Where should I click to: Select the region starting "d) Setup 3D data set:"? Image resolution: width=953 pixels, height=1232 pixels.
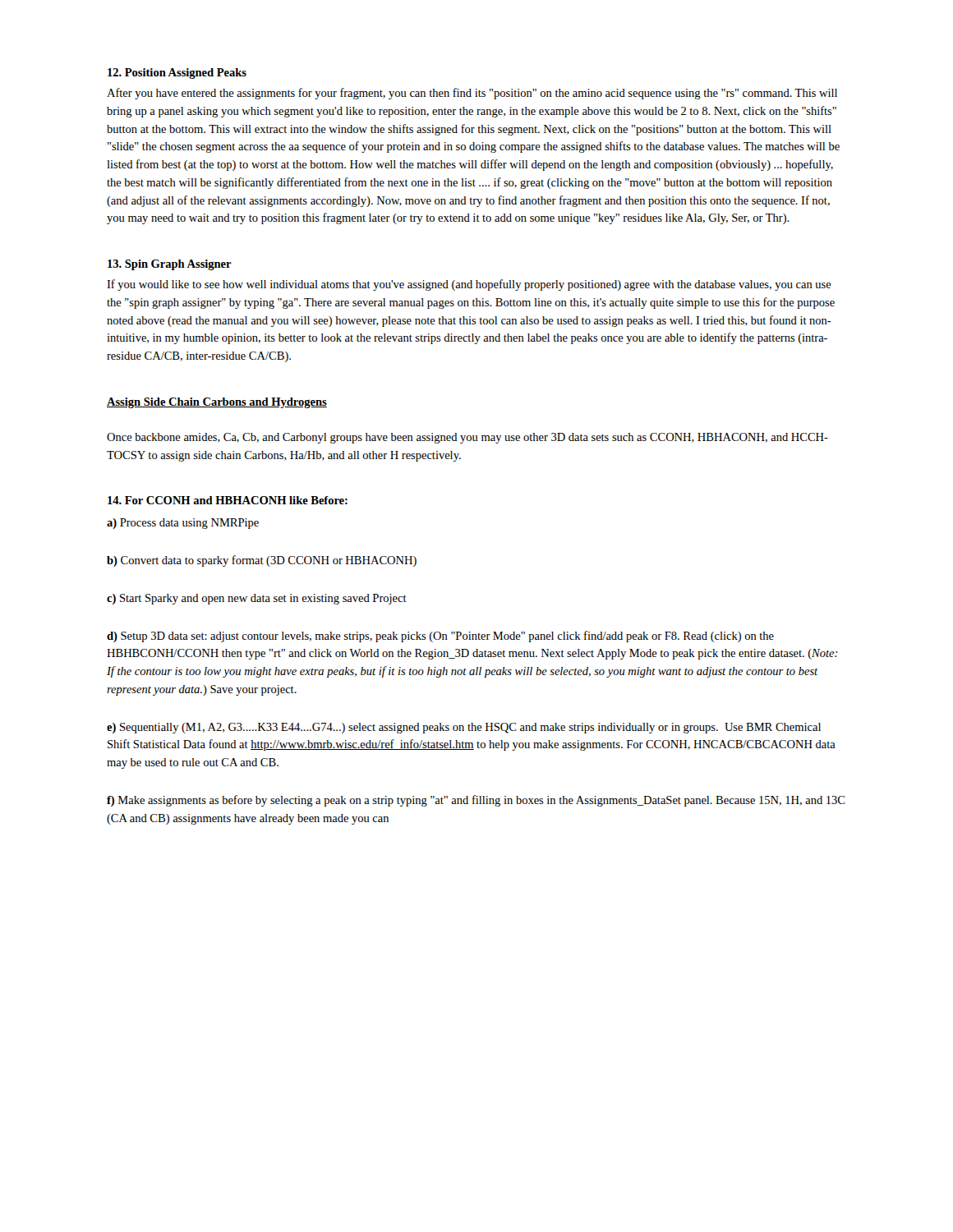coord(476,663)
